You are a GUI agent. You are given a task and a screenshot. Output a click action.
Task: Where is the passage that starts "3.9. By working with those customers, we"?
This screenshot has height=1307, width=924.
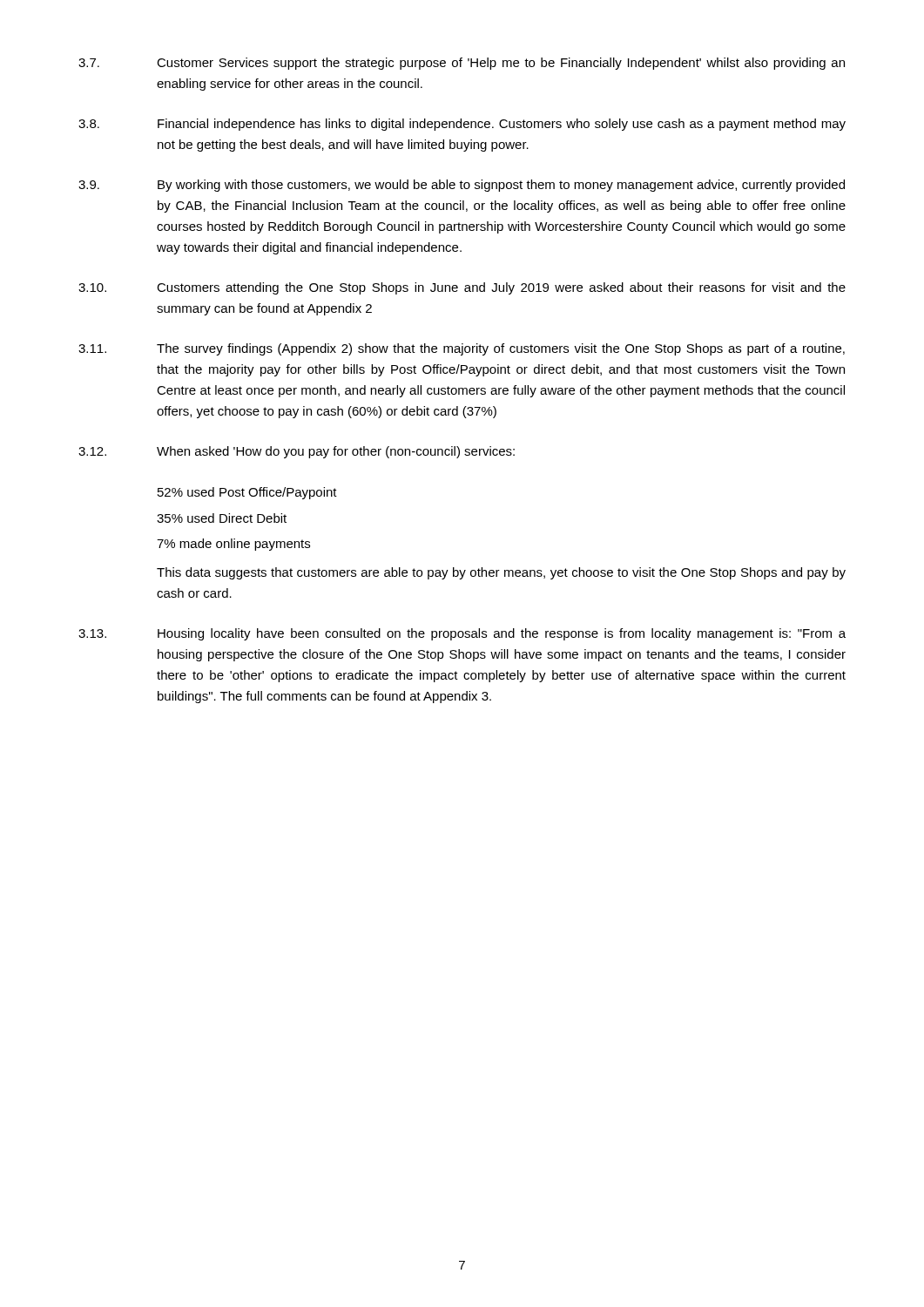tap(462, 216)
